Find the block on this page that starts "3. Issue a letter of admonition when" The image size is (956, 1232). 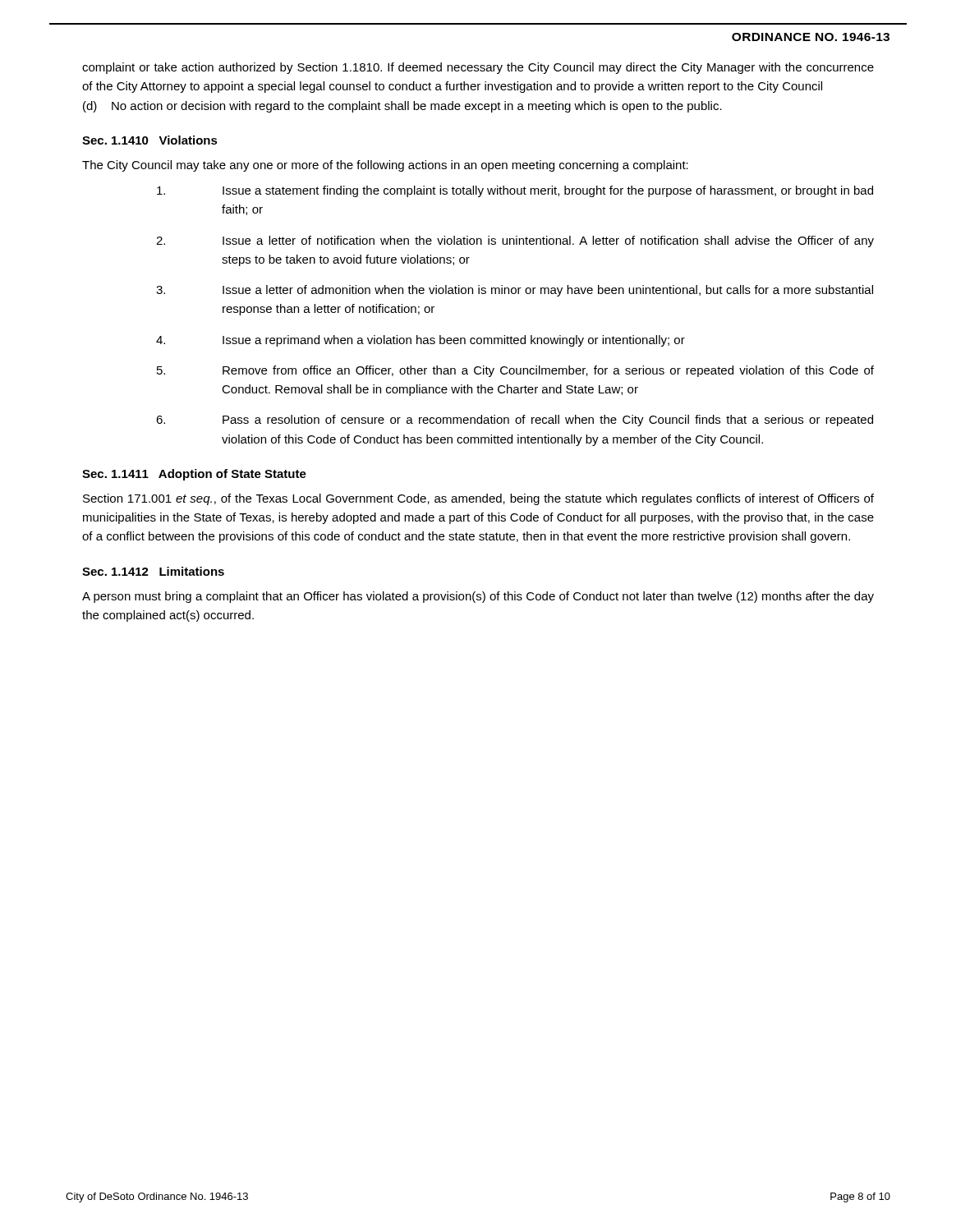click(478, 299)
